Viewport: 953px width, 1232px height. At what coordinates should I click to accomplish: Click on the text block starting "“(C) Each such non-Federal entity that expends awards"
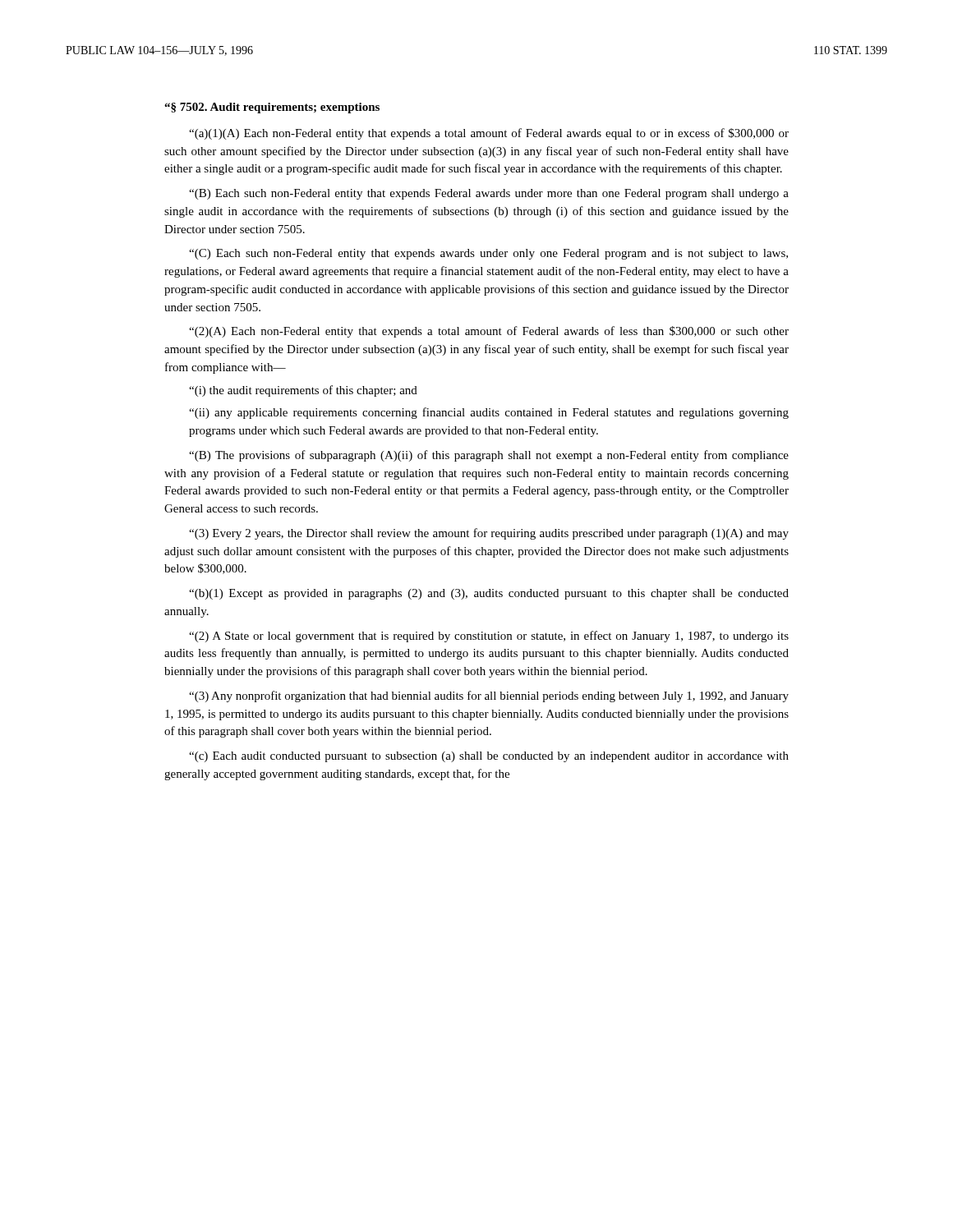476,280
